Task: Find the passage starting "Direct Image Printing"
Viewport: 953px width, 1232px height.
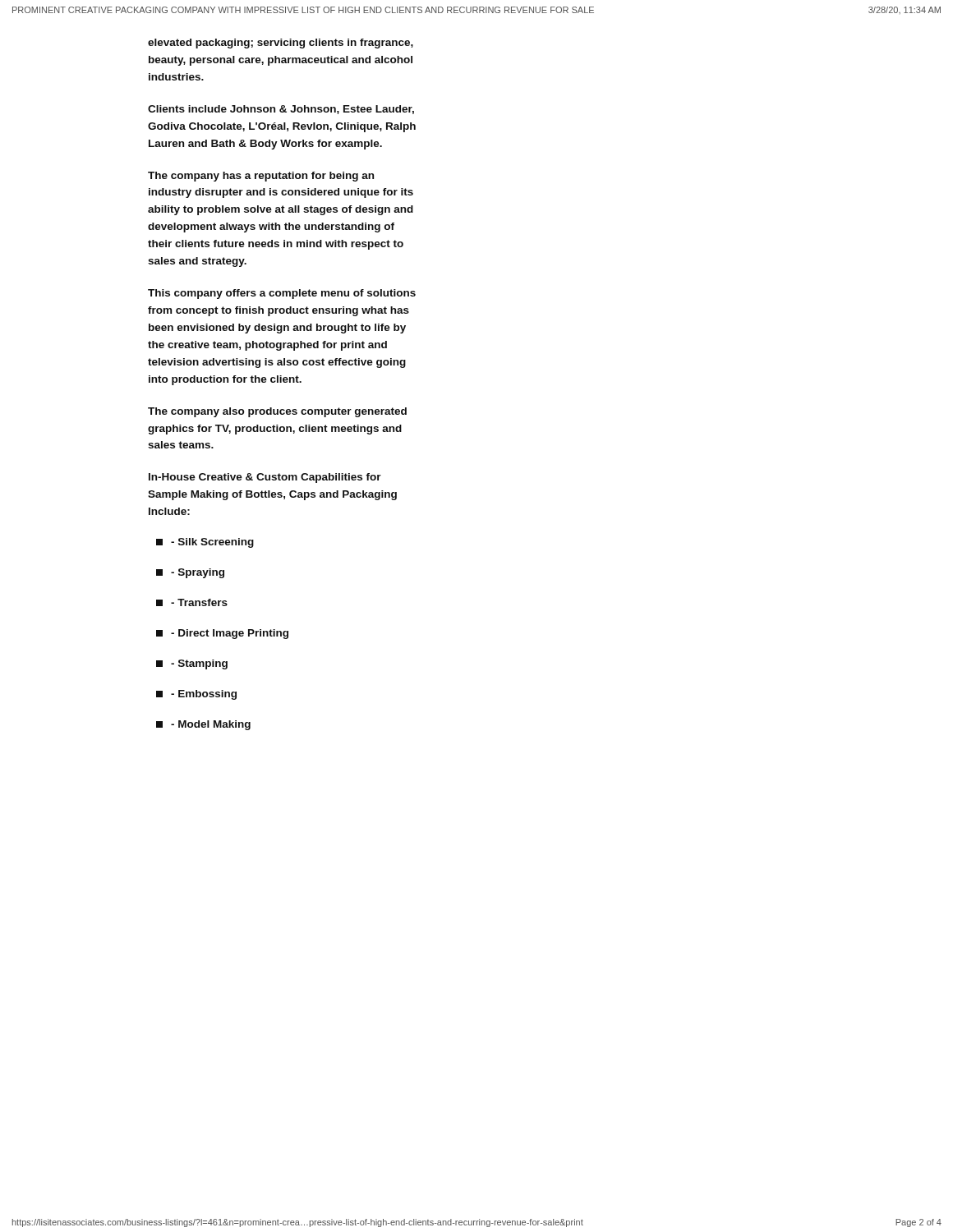Action: click(x=223, y=633)
